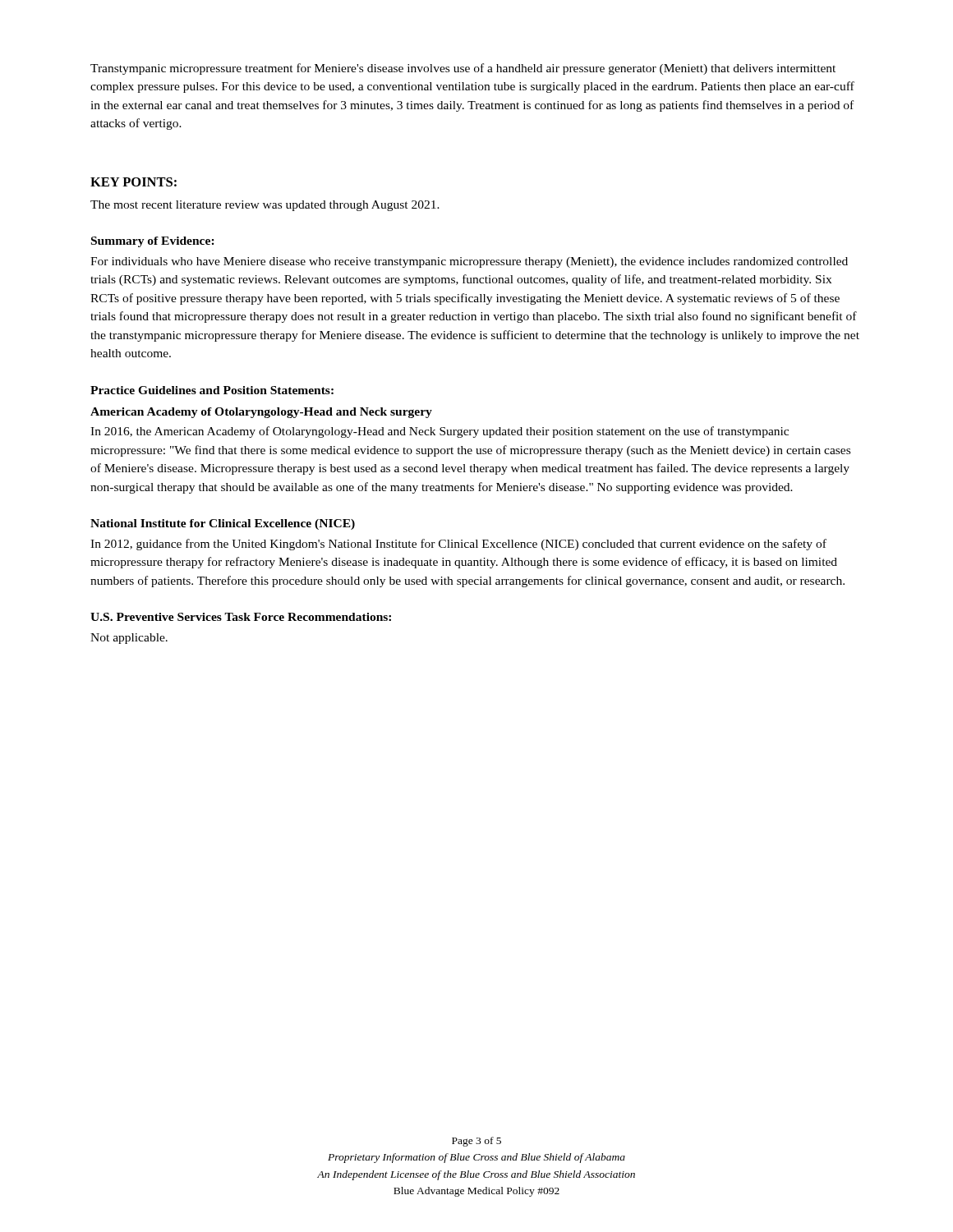The image size is (953, 1232).
Task: Select the text that says "Not applicable."
Action: tap(129, 639)
